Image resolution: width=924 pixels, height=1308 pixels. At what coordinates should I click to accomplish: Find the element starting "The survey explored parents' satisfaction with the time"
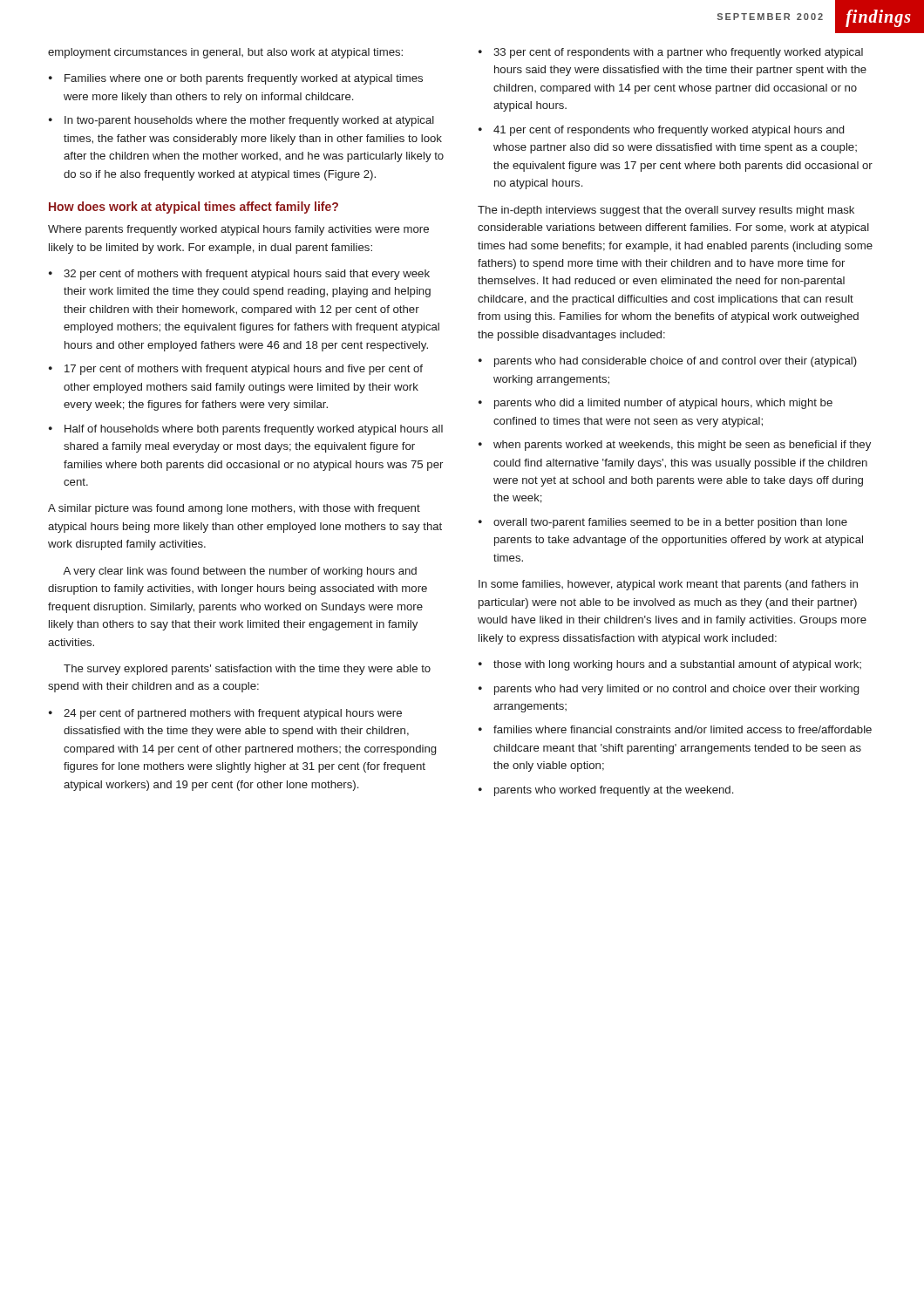239,677
